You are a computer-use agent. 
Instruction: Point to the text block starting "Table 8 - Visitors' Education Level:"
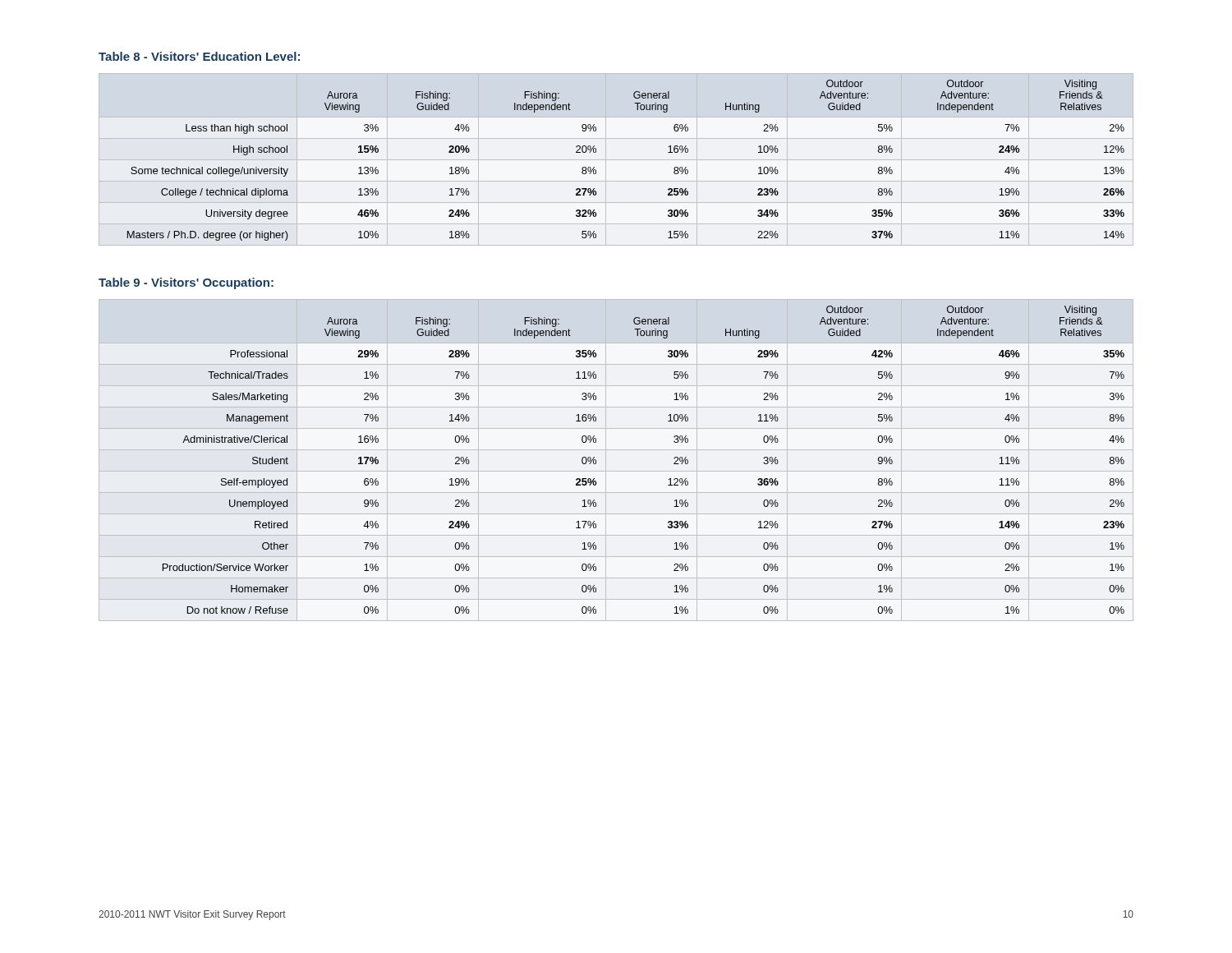pos(200,56)
